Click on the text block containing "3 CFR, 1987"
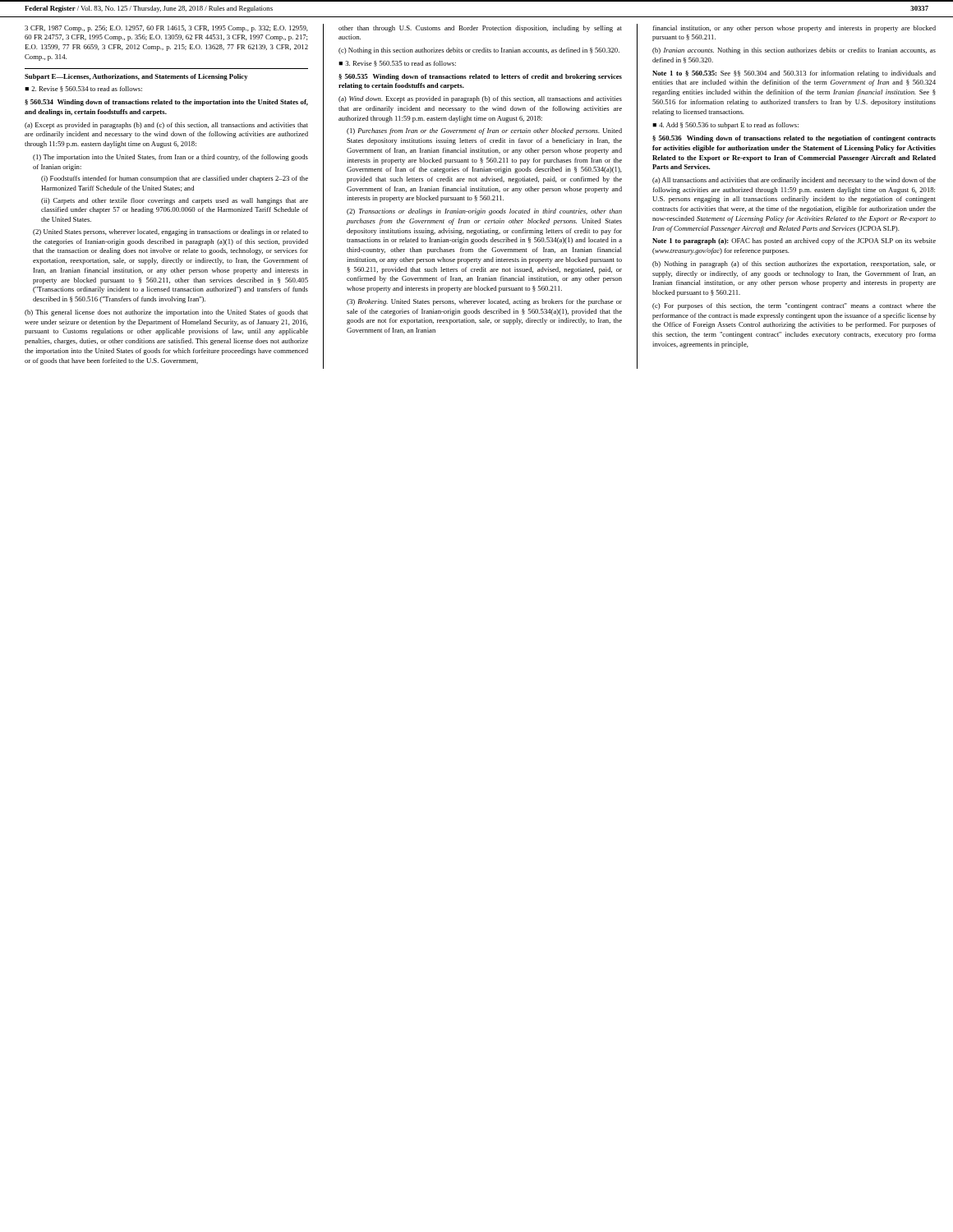The image size is (953, 1232). click(166, 42)
